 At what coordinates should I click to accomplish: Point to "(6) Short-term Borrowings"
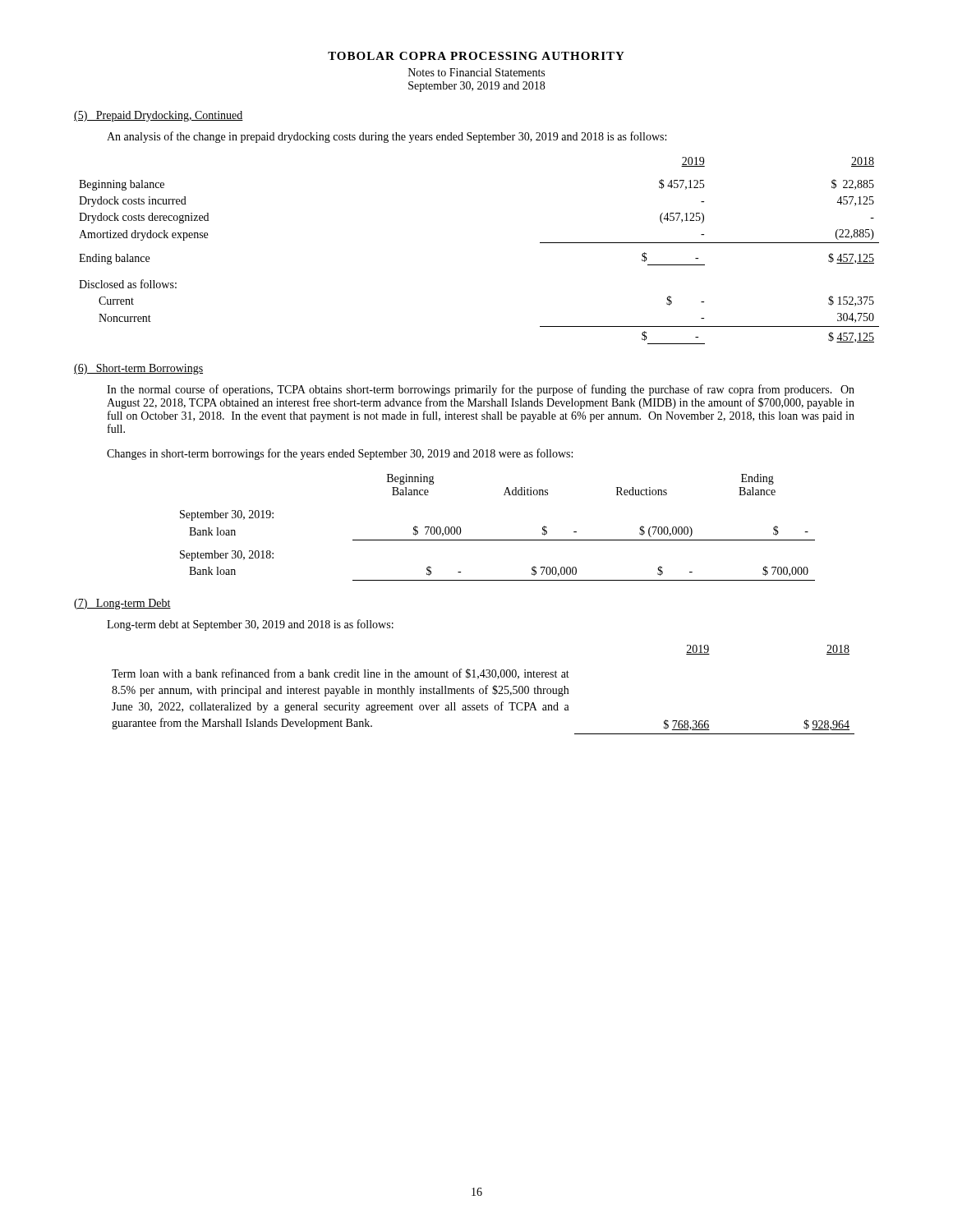pyautogui.click(x=138, y=368)
